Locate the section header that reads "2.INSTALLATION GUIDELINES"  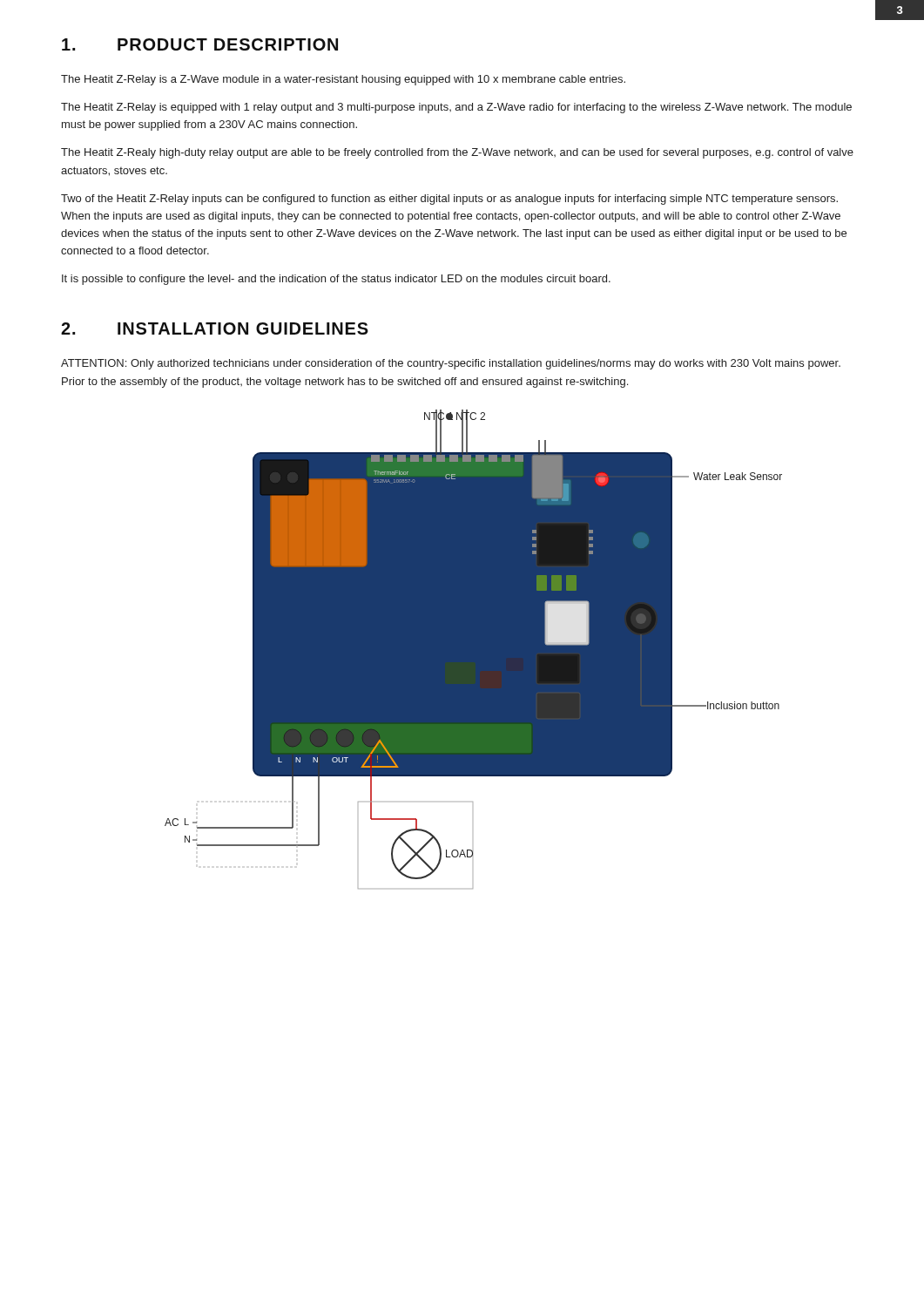(x=215, y=328)
